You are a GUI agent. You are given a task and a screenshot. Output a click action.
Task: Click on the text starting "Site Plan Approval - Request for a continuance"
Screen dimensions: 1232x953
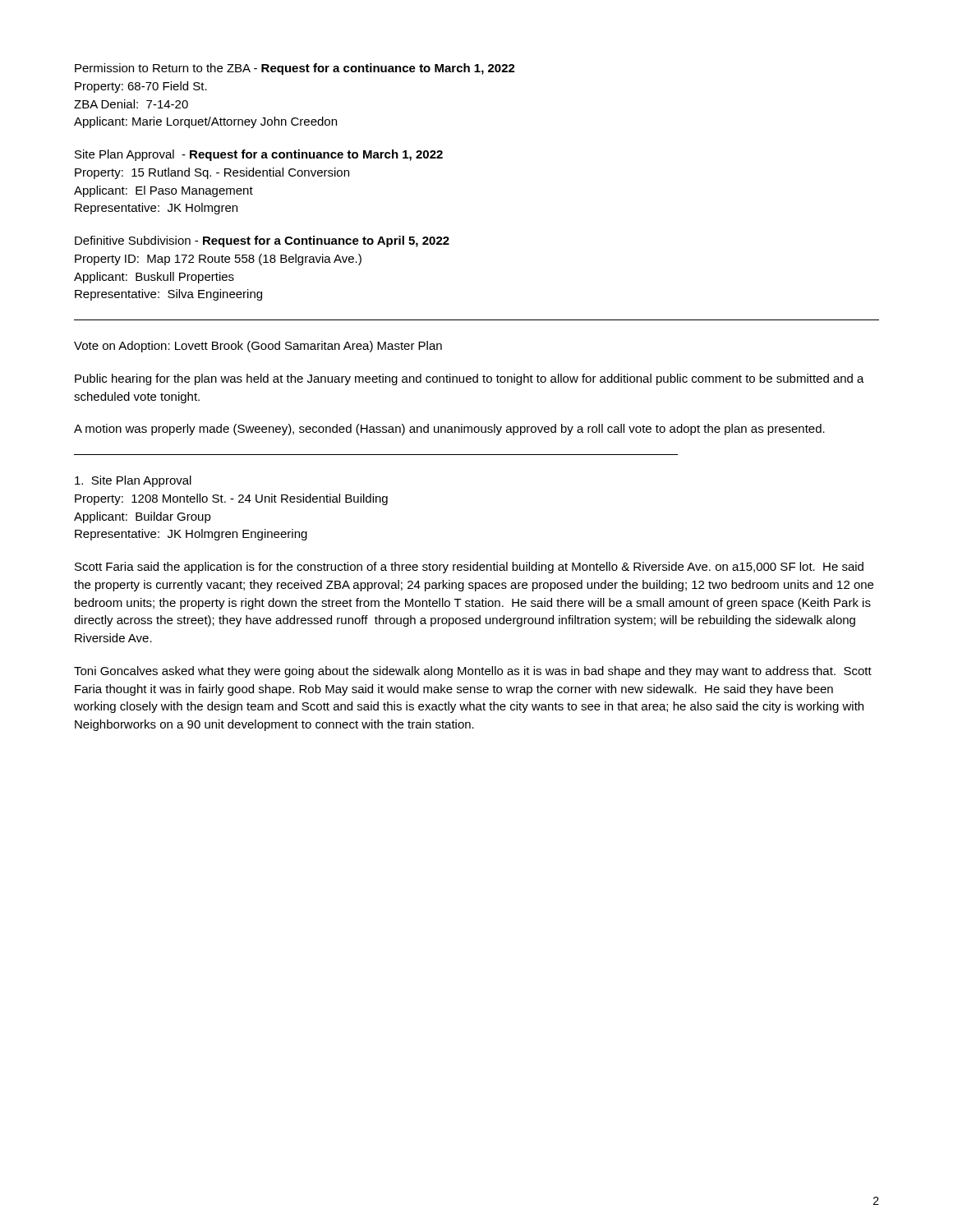tap(259, 155)
